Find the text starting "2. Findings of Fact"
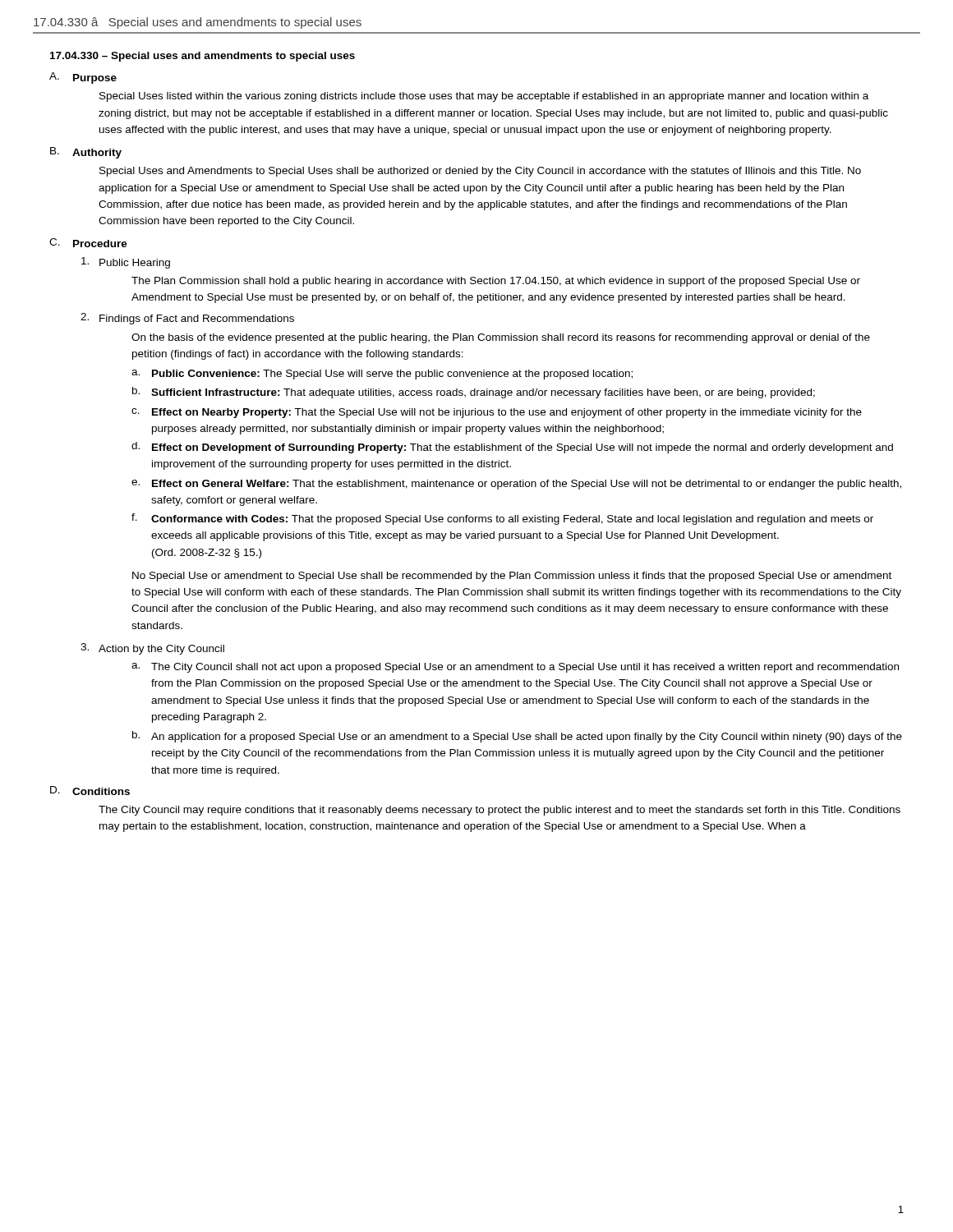Screen dimensions: 1232x953 pyautogui.click(x=187, y=319)
